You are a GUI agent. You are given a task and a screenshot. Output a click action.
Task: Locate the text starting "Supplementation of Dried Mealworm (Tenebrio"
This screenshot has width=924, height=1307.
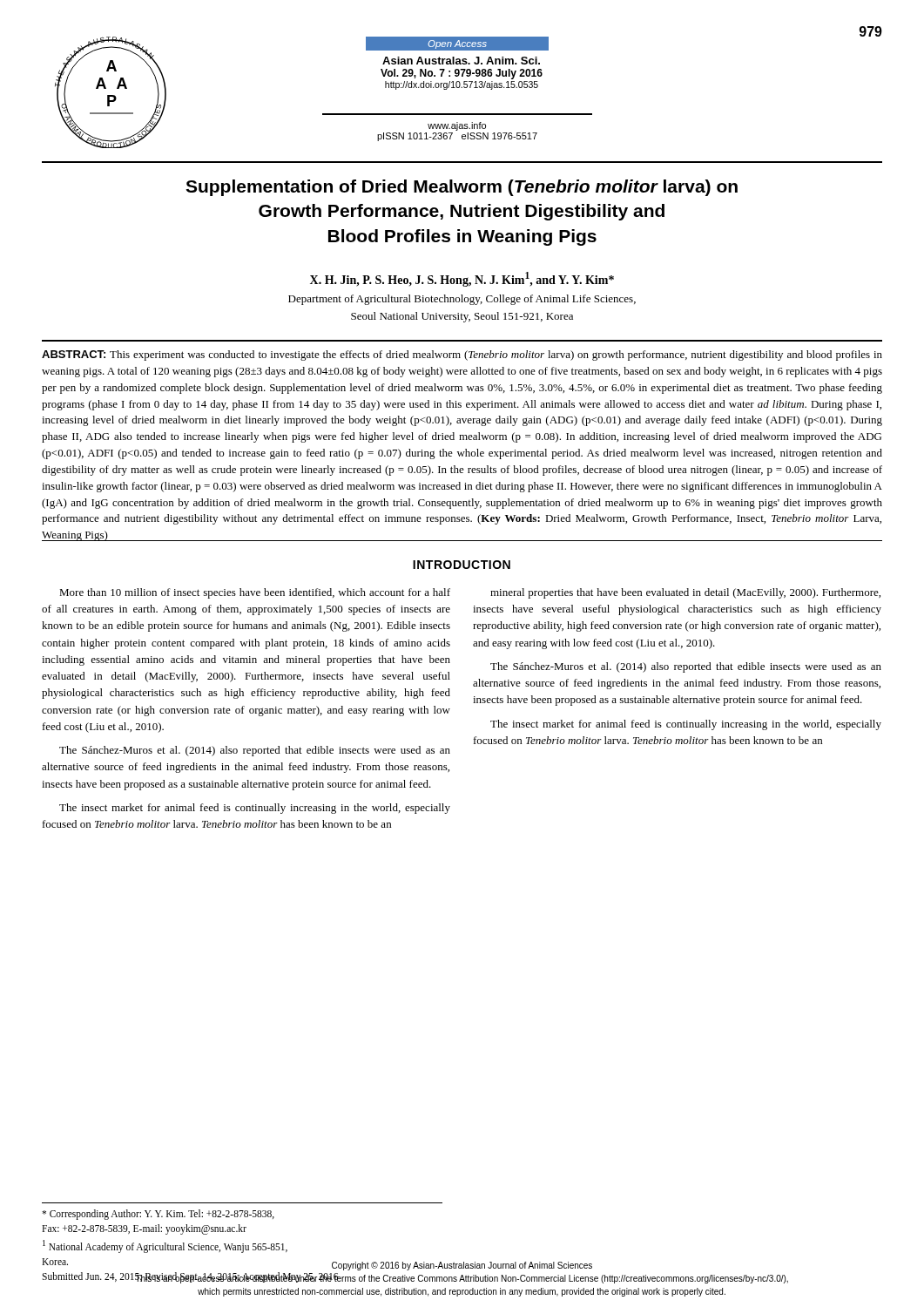[x=462, y=211]
